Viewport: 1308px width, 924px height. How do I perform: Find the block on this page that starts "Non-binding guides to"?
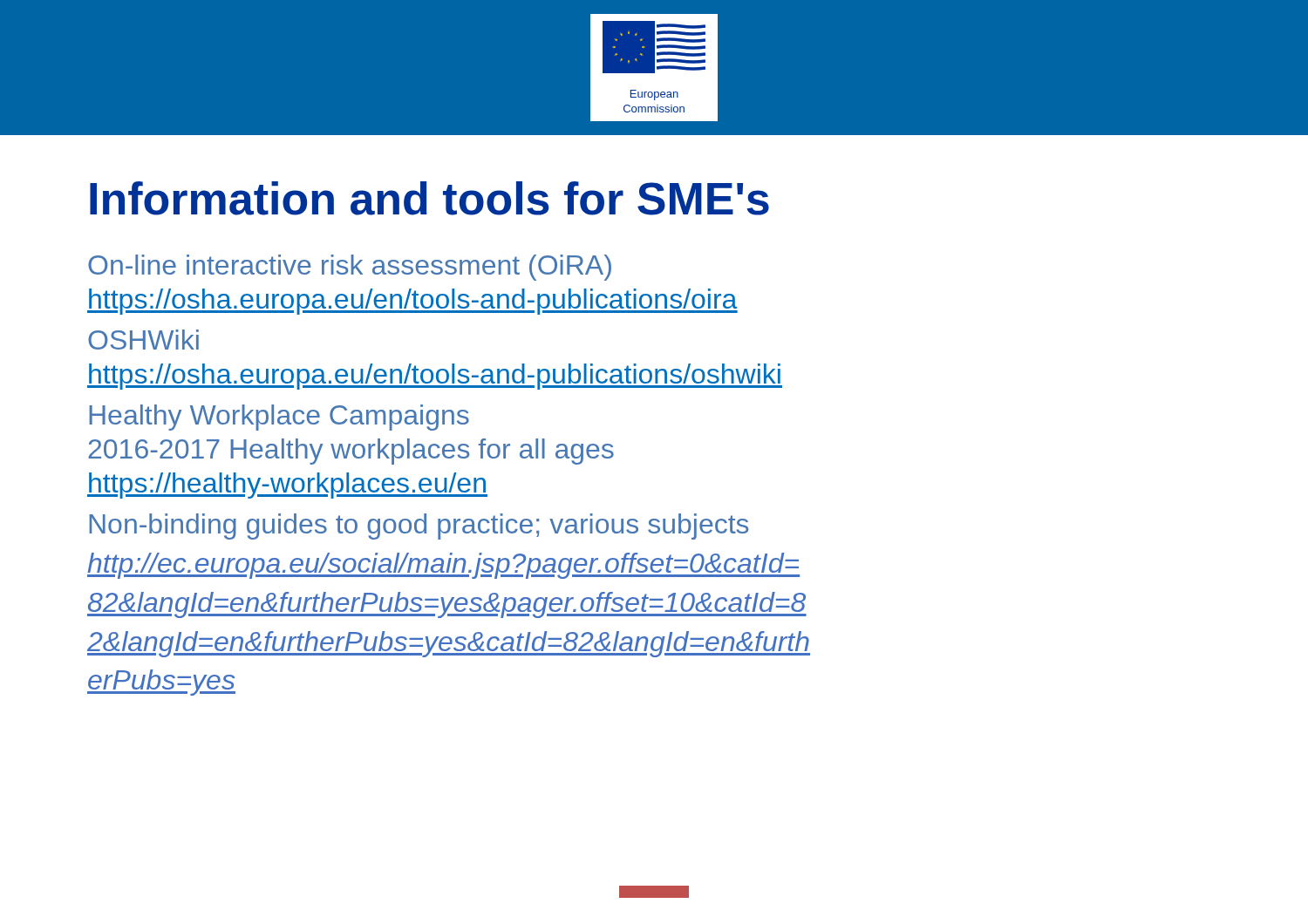click(418, 524)
